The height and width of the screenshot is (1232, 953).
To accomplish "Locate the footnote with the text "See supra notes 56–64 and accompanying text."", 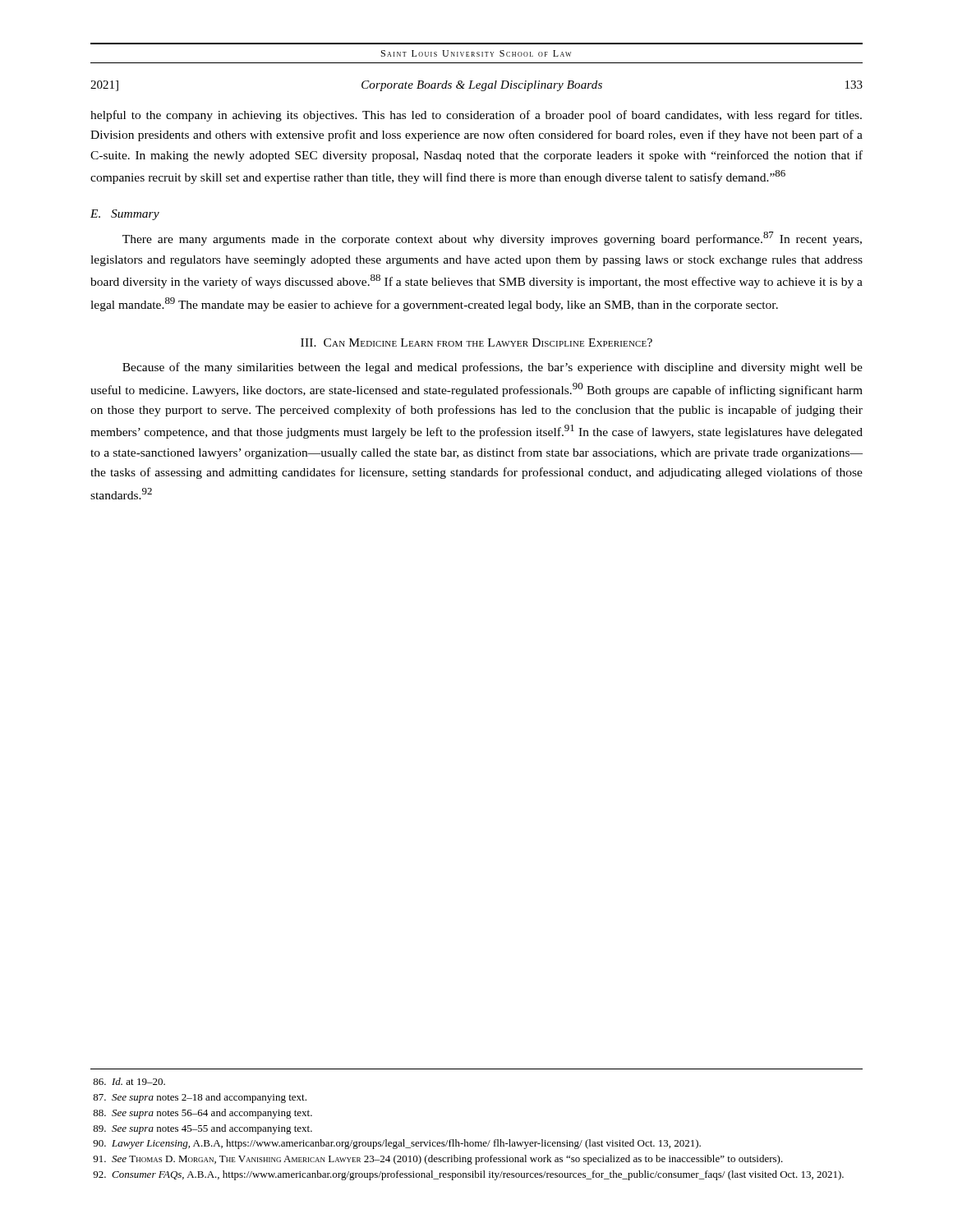I will pyautogui.click(x=201, y=1112).
